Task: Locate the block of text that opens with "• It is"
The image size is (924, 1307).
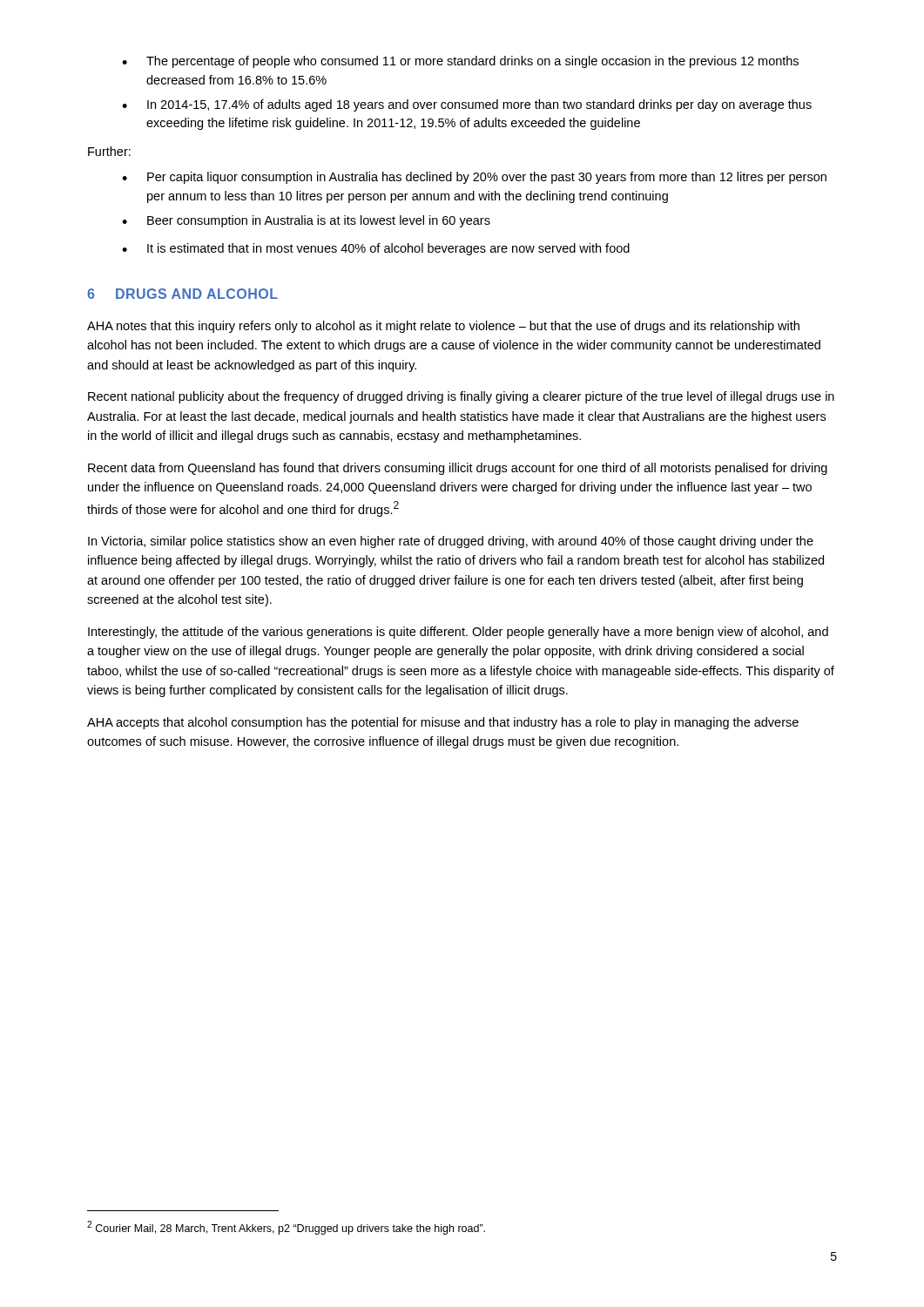Action: [x=479, y=251]
